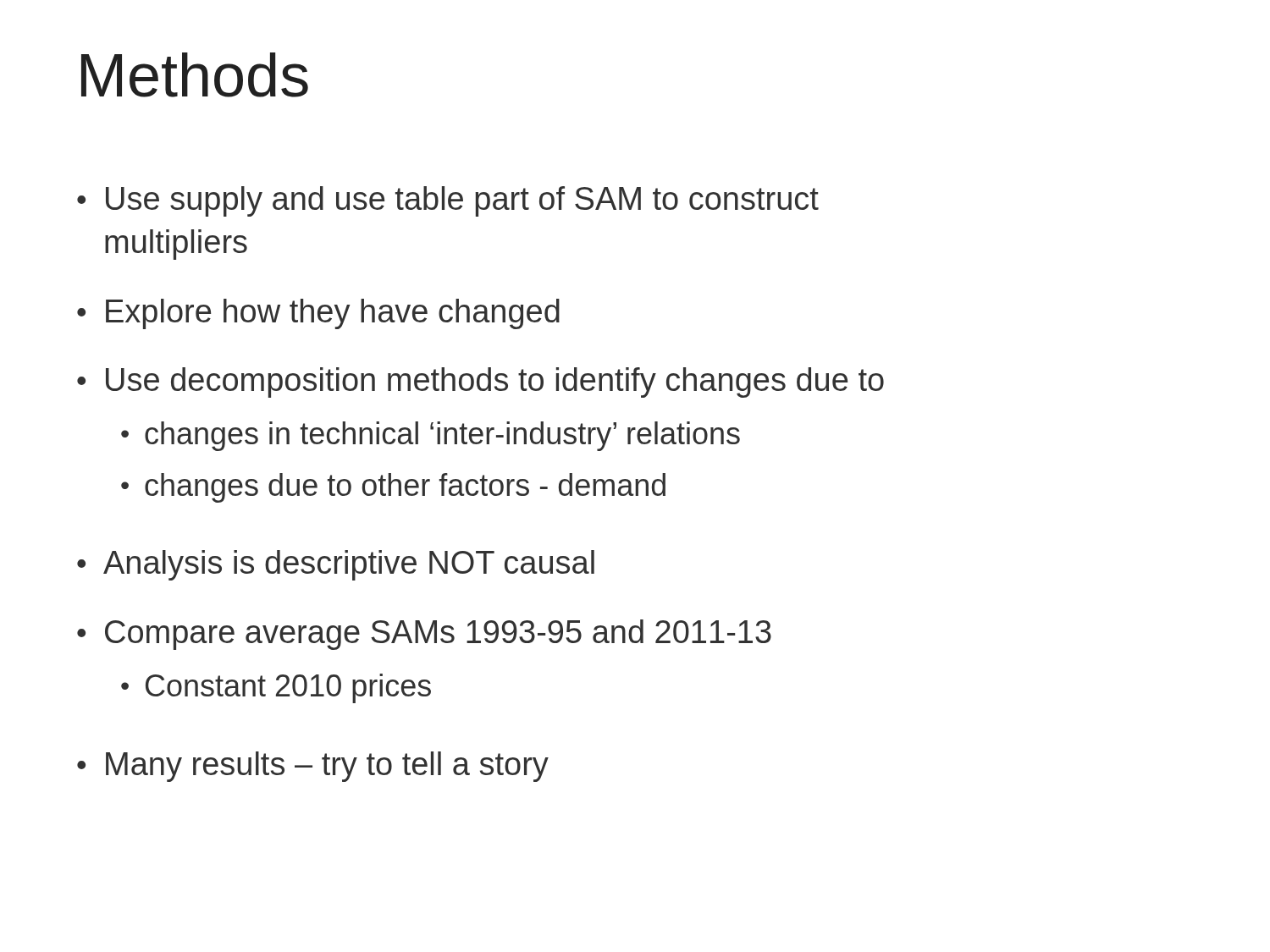Find the block starting "• Many results – try to tell"
The width and height of the screenshot is (1270, 952).
tap(312, 764)
